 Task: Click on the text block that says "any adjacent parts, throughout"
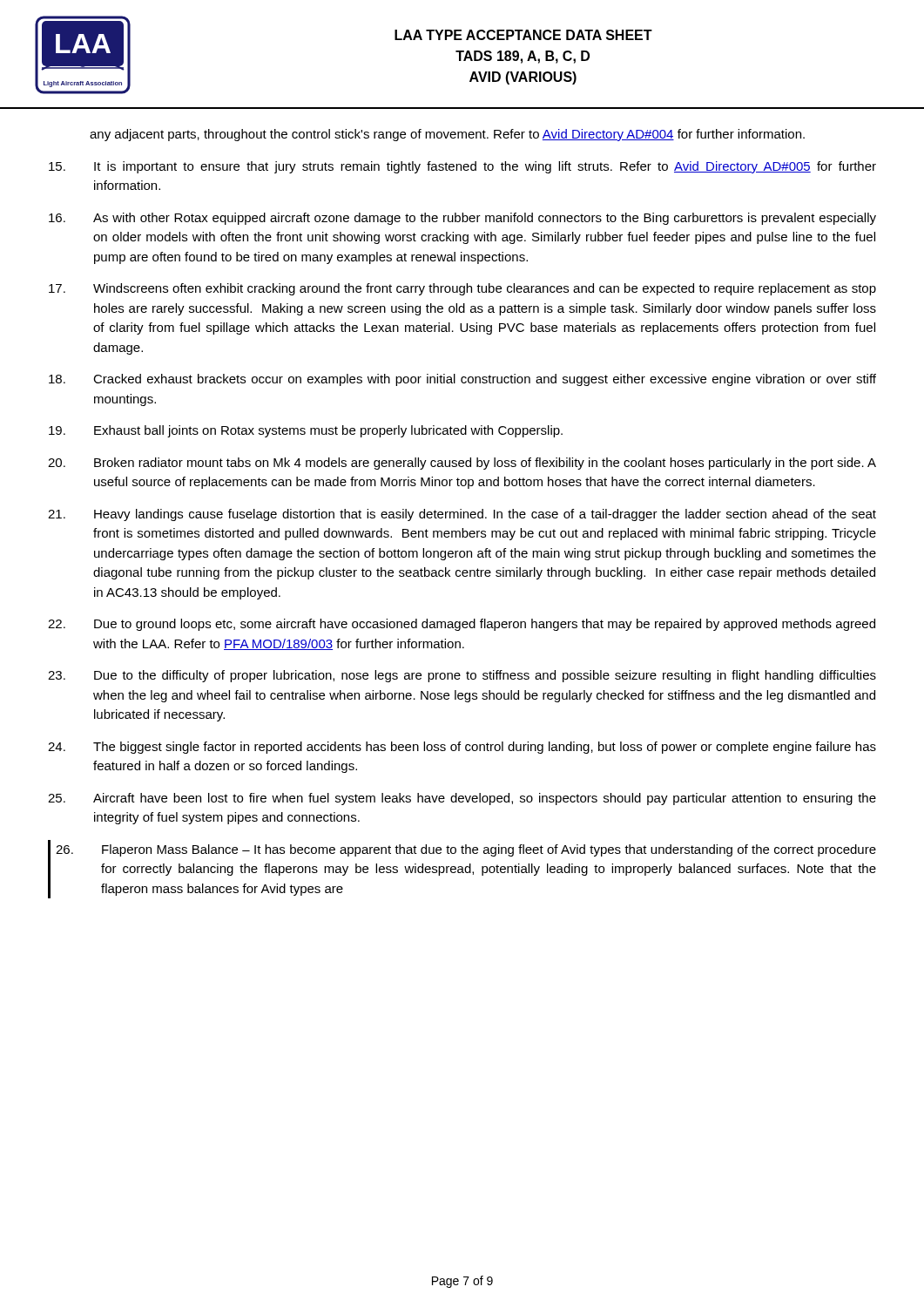coord(448,134)
